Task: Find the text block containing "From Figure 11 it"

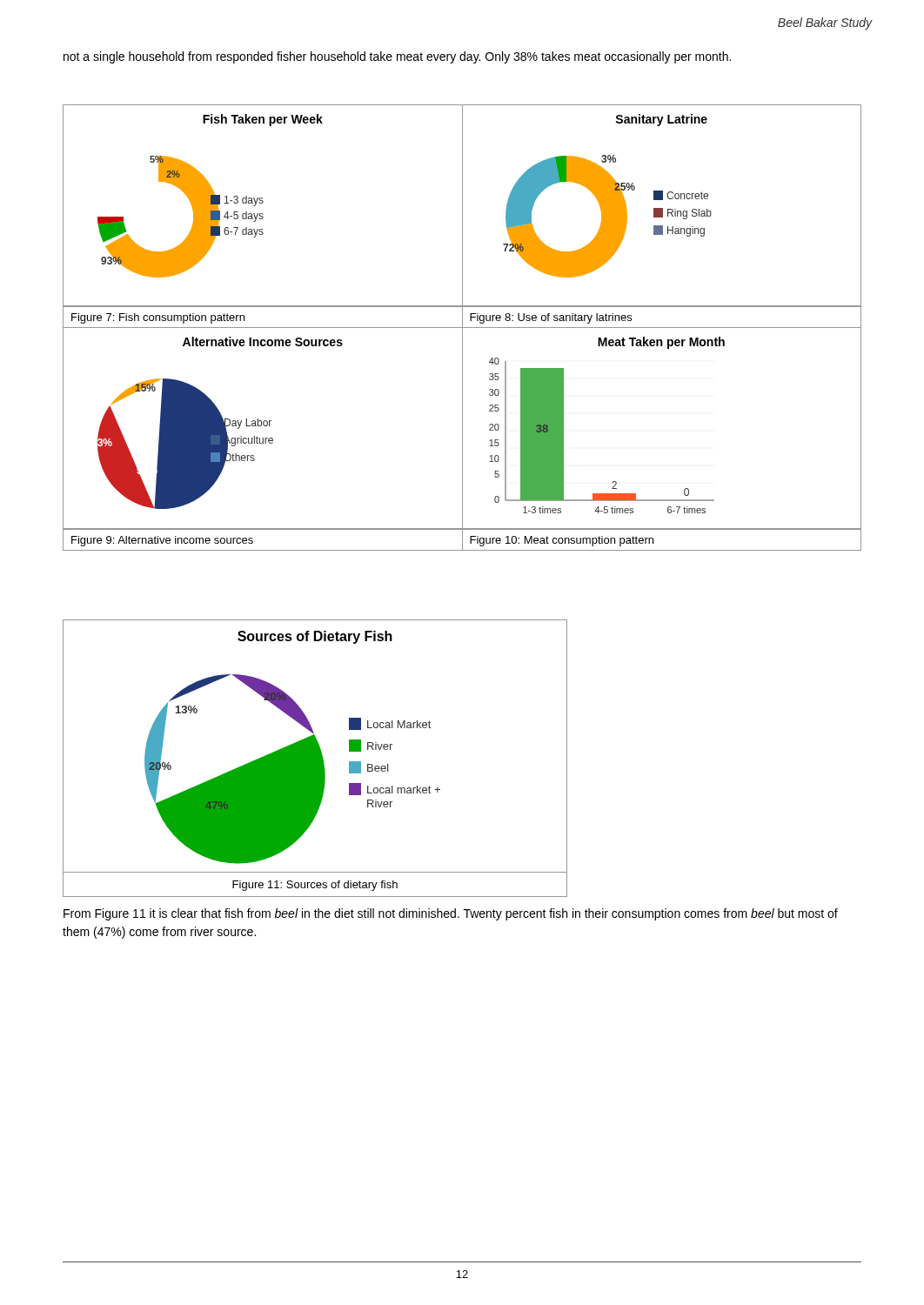Action: [450, 923]
